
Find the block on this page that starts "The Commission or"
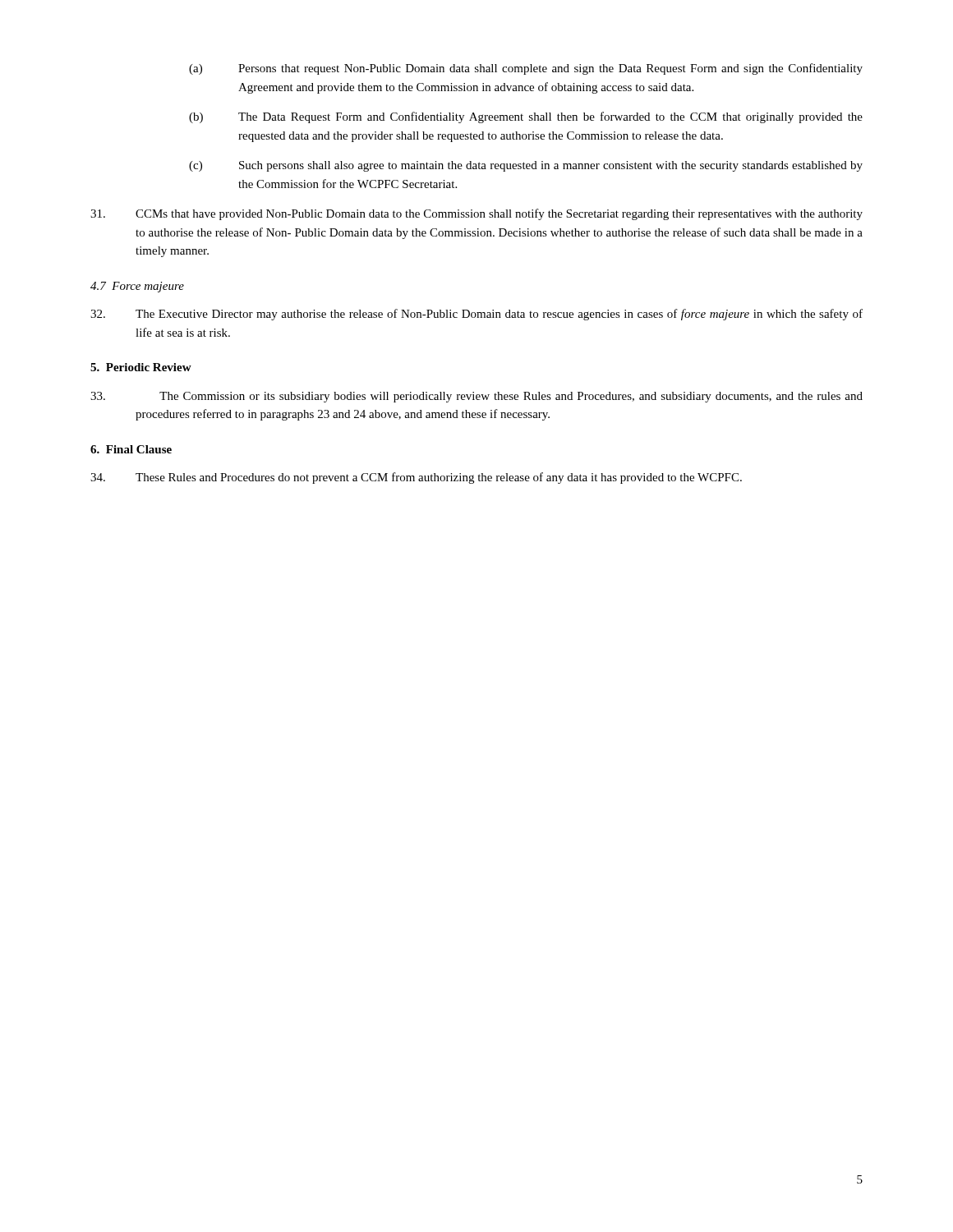point(476,405)
